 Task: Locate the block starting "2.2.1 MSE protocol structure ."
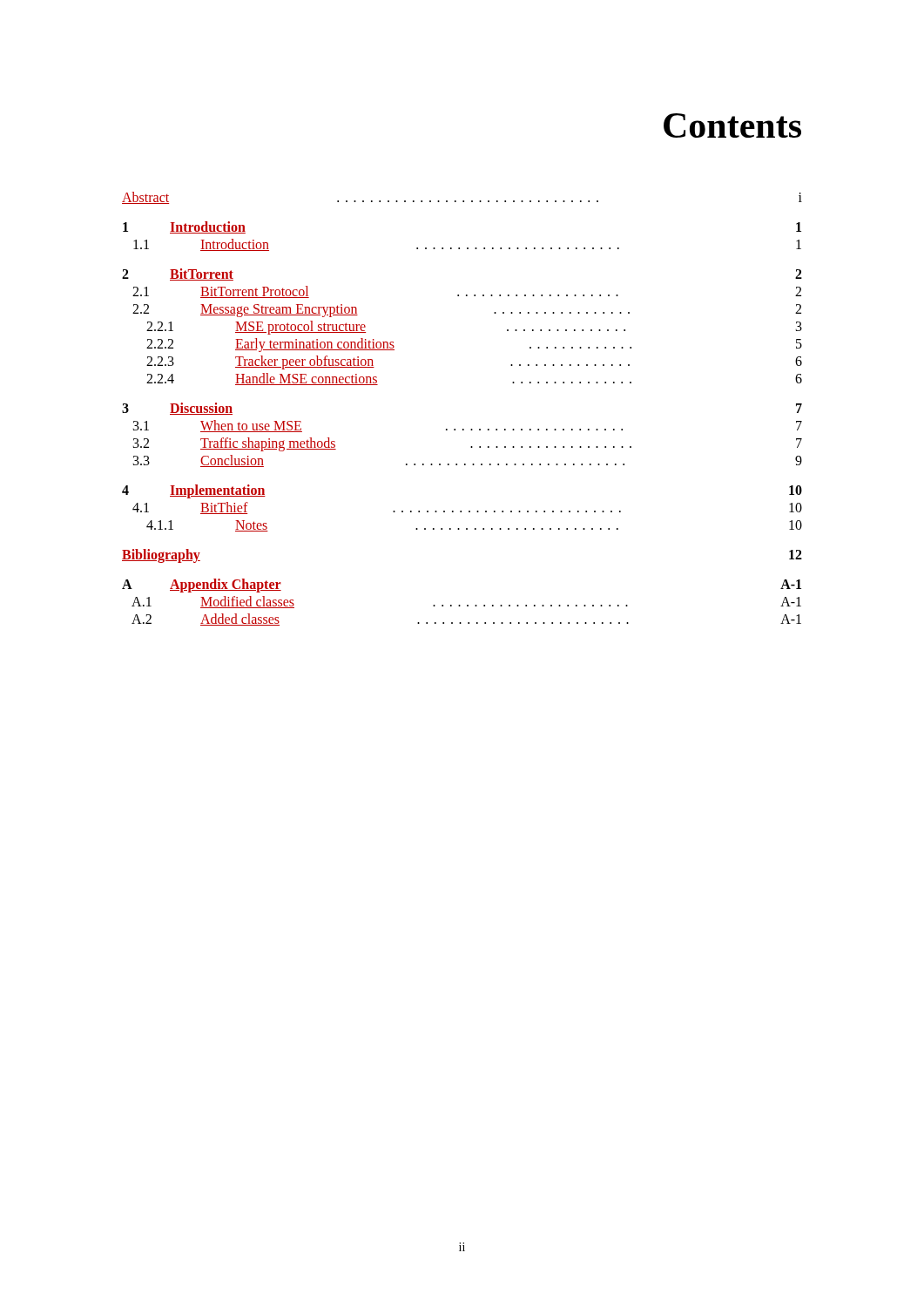click(x=160, y=328)
